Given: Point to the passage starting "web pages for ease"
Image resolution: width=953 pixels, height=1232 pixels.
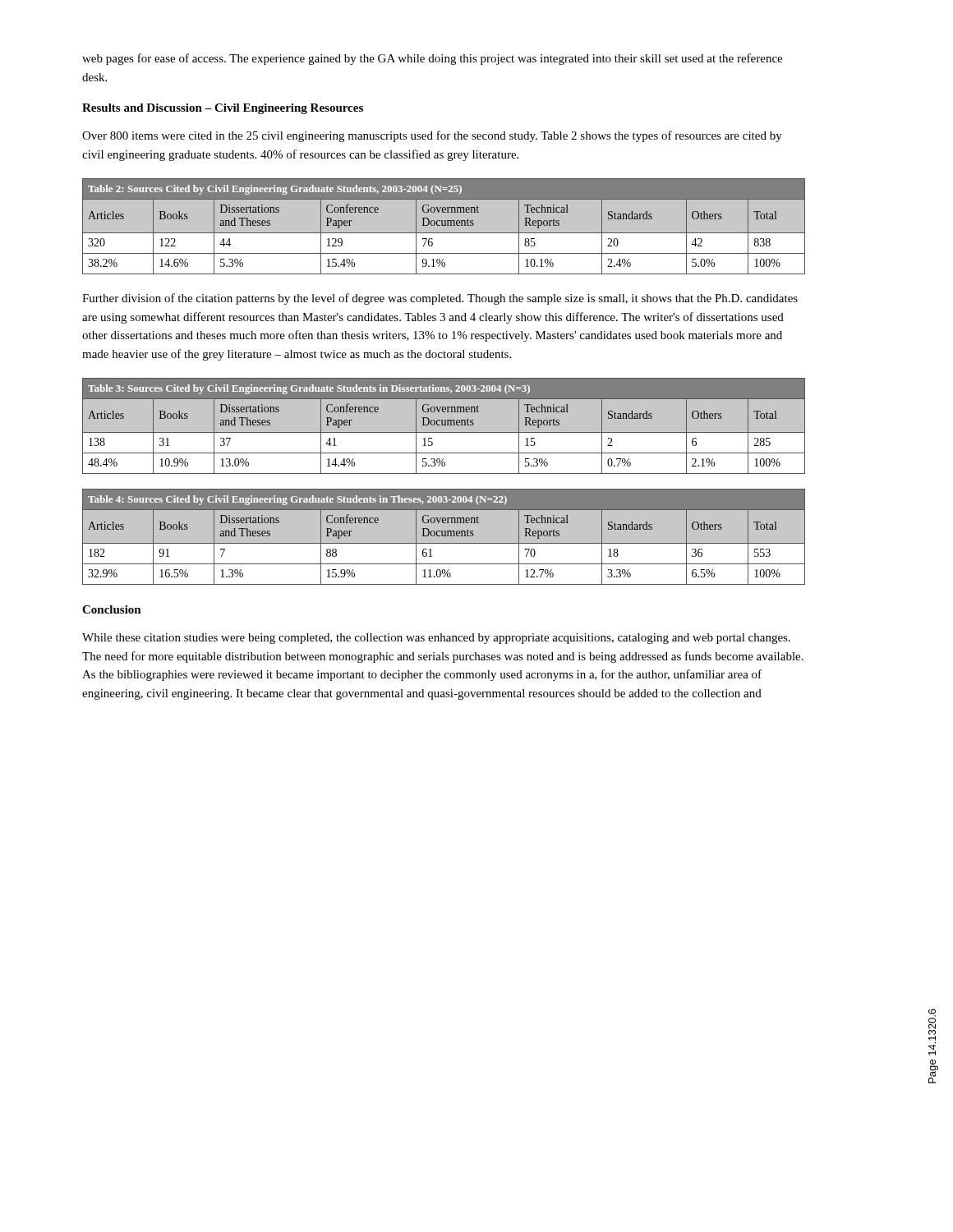Looking at the screenshot, I should (444, 68).
